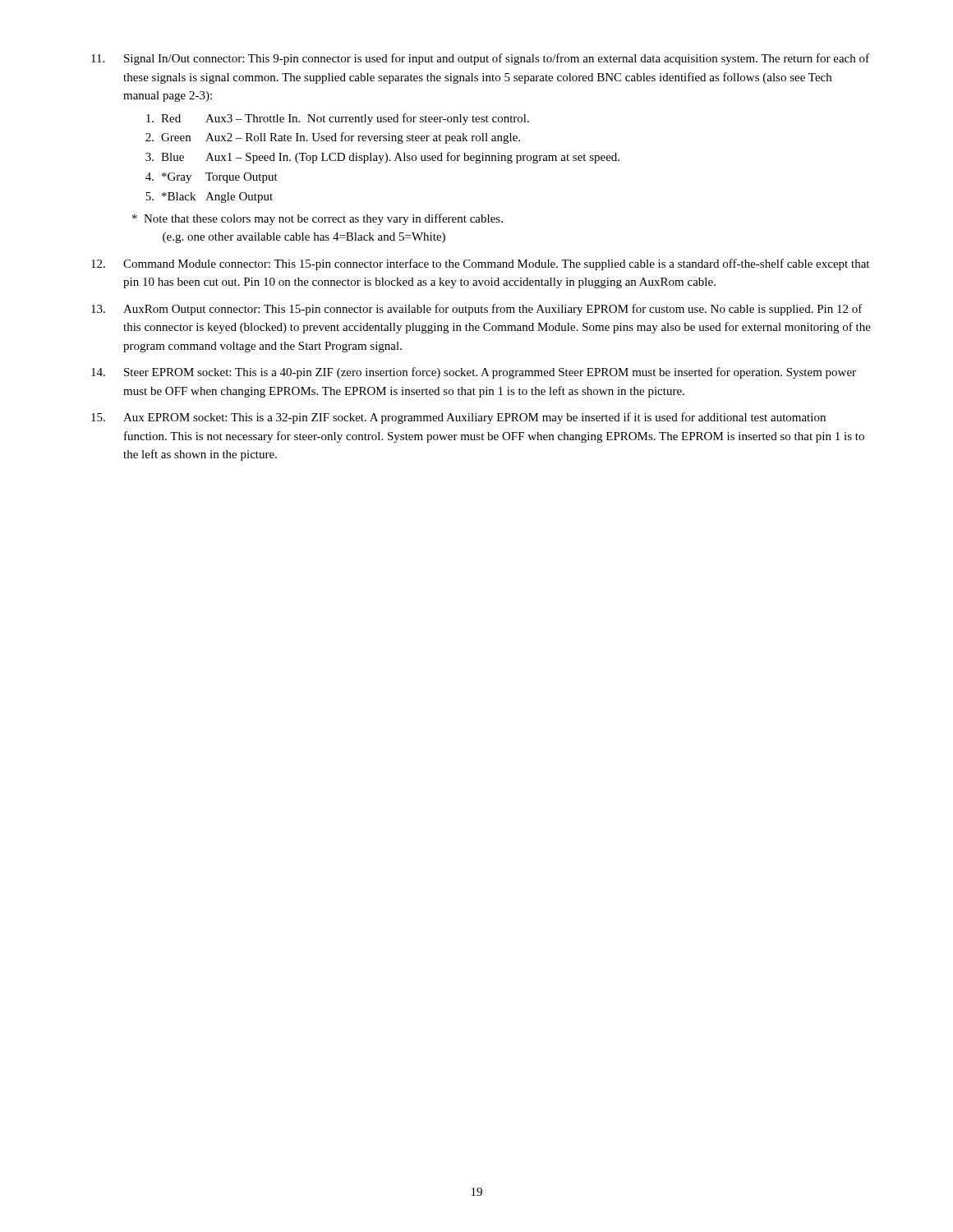
Task: Click the passage that begins "3.Blue Aux1 – Speed In. (Top LCD display)."
Action: [x=501, y=158]
